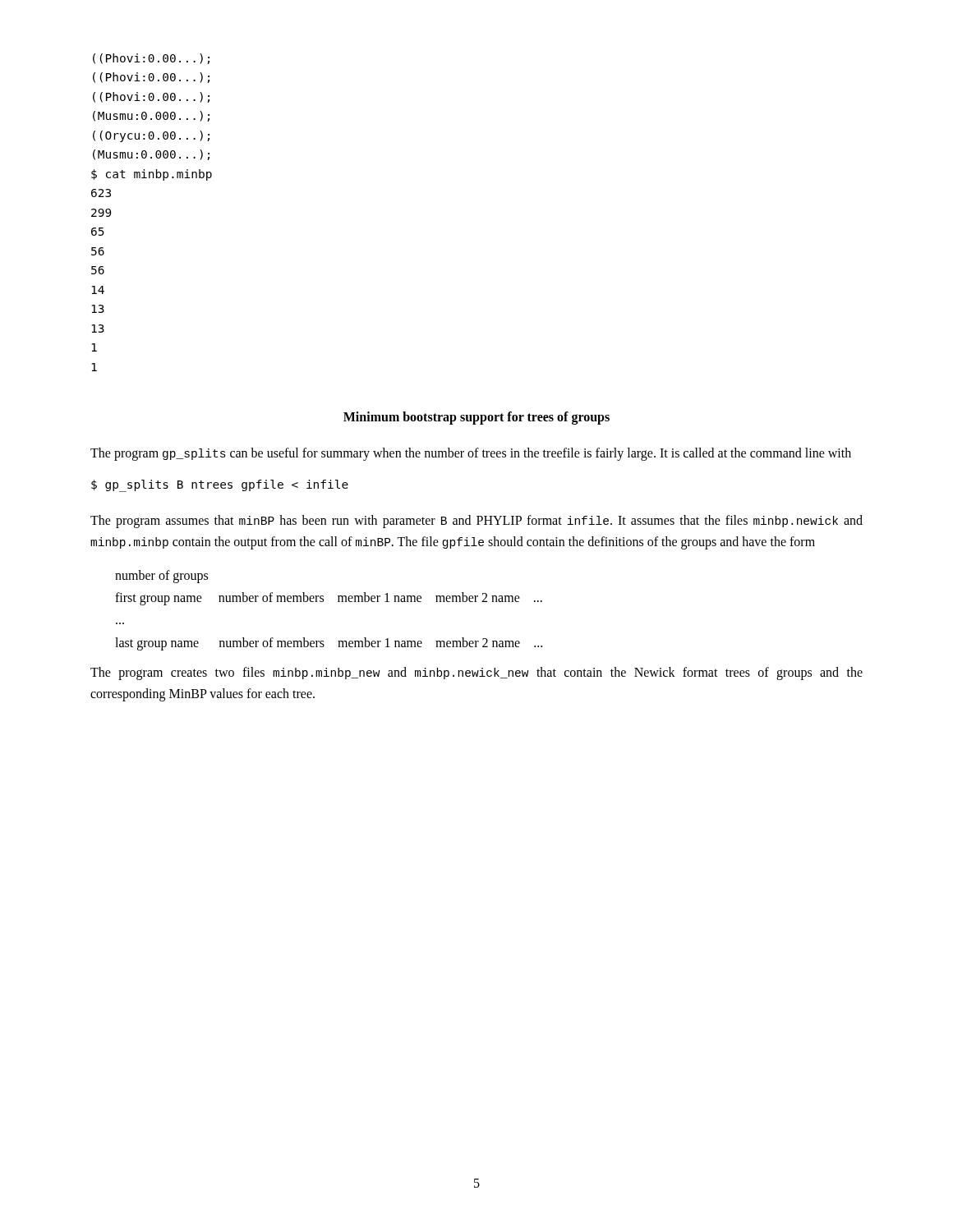The image size is (953, 1232).
Task: Point to the block starting "$ gp_splits B ntrees"
Action: (x=219, y=485)
